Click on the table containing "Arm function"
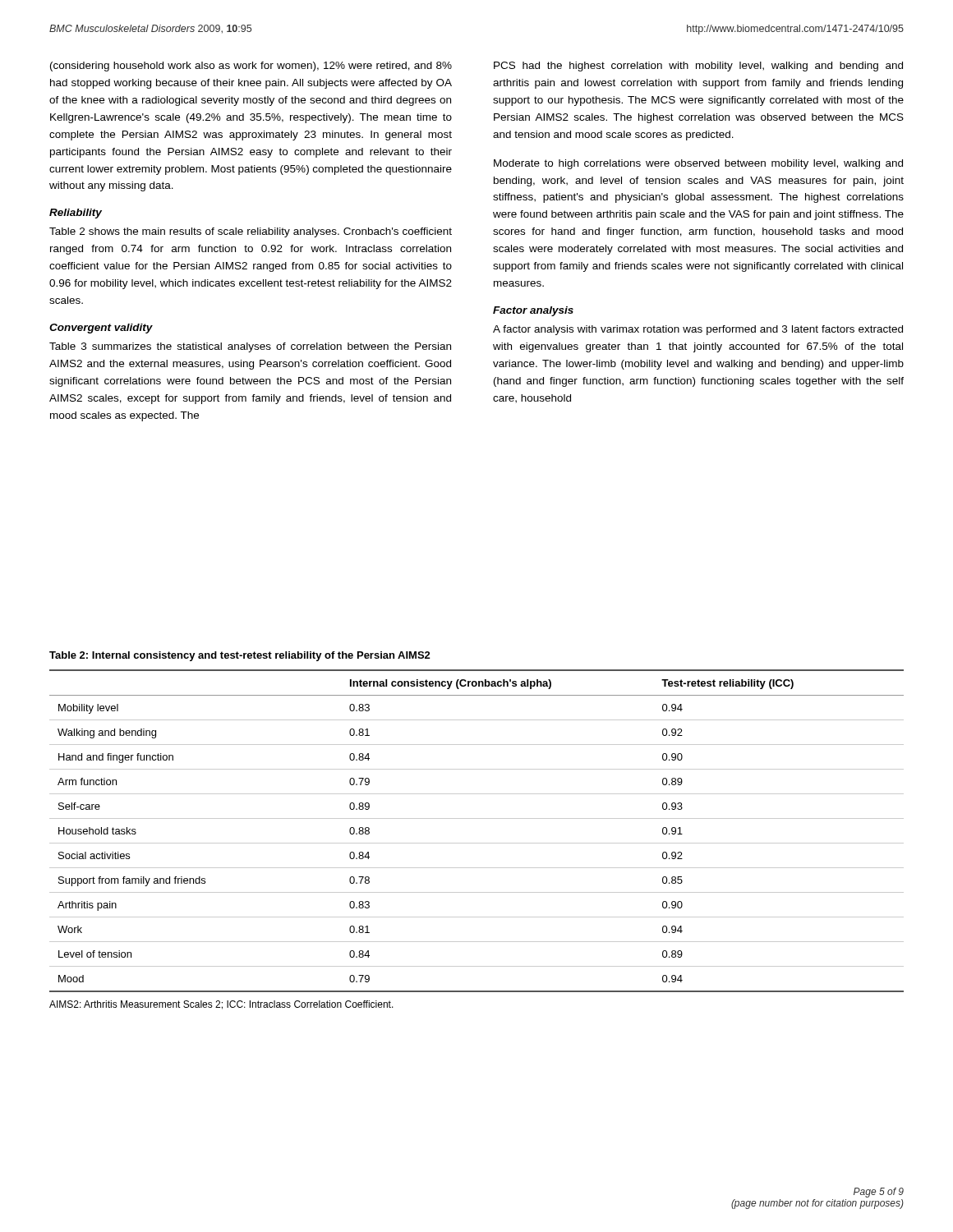The width and height of the screenshot is (953, 1232). [x=476, y=840]
